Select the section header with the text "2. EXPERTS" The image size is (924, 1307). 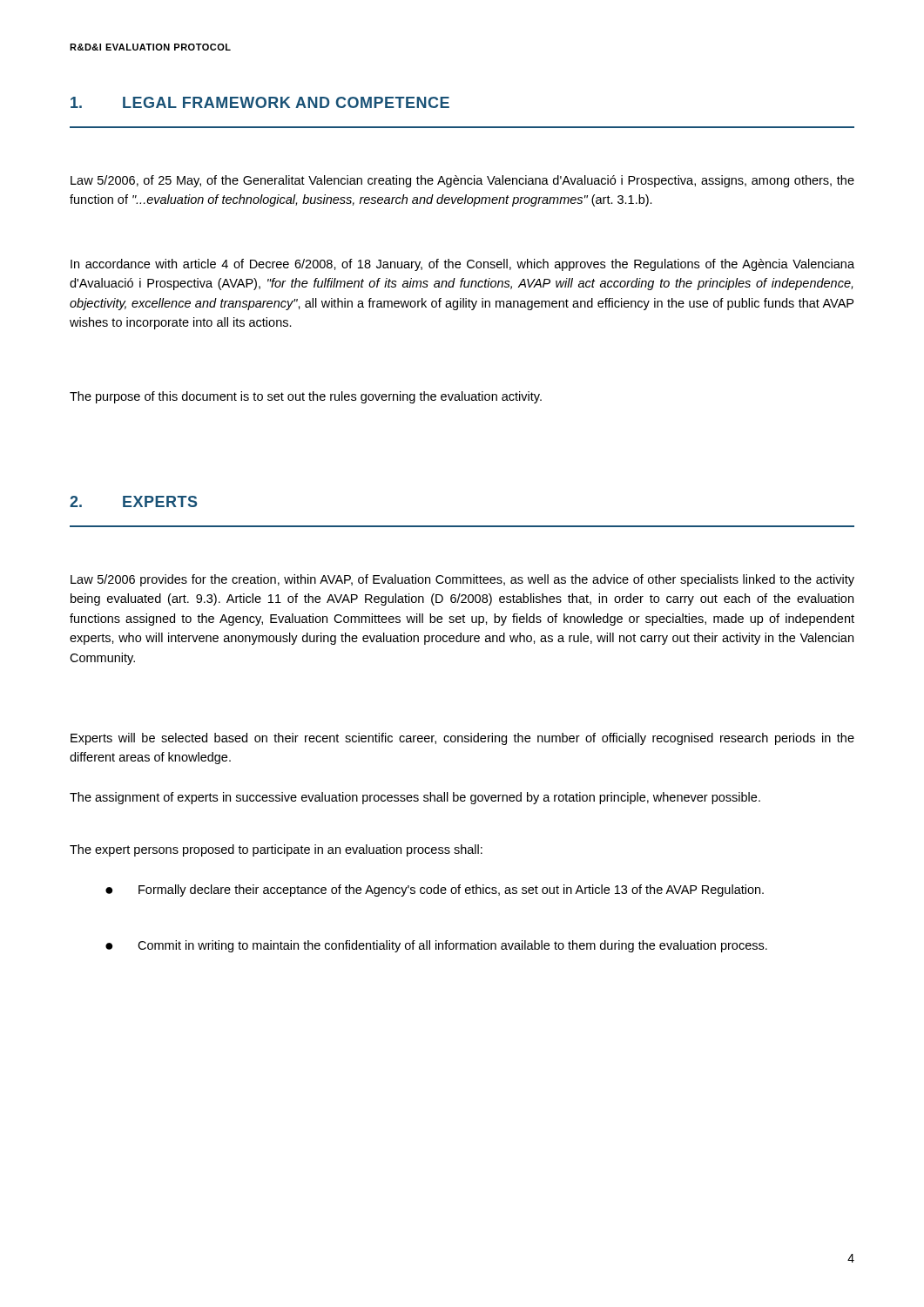pos(134,502)
